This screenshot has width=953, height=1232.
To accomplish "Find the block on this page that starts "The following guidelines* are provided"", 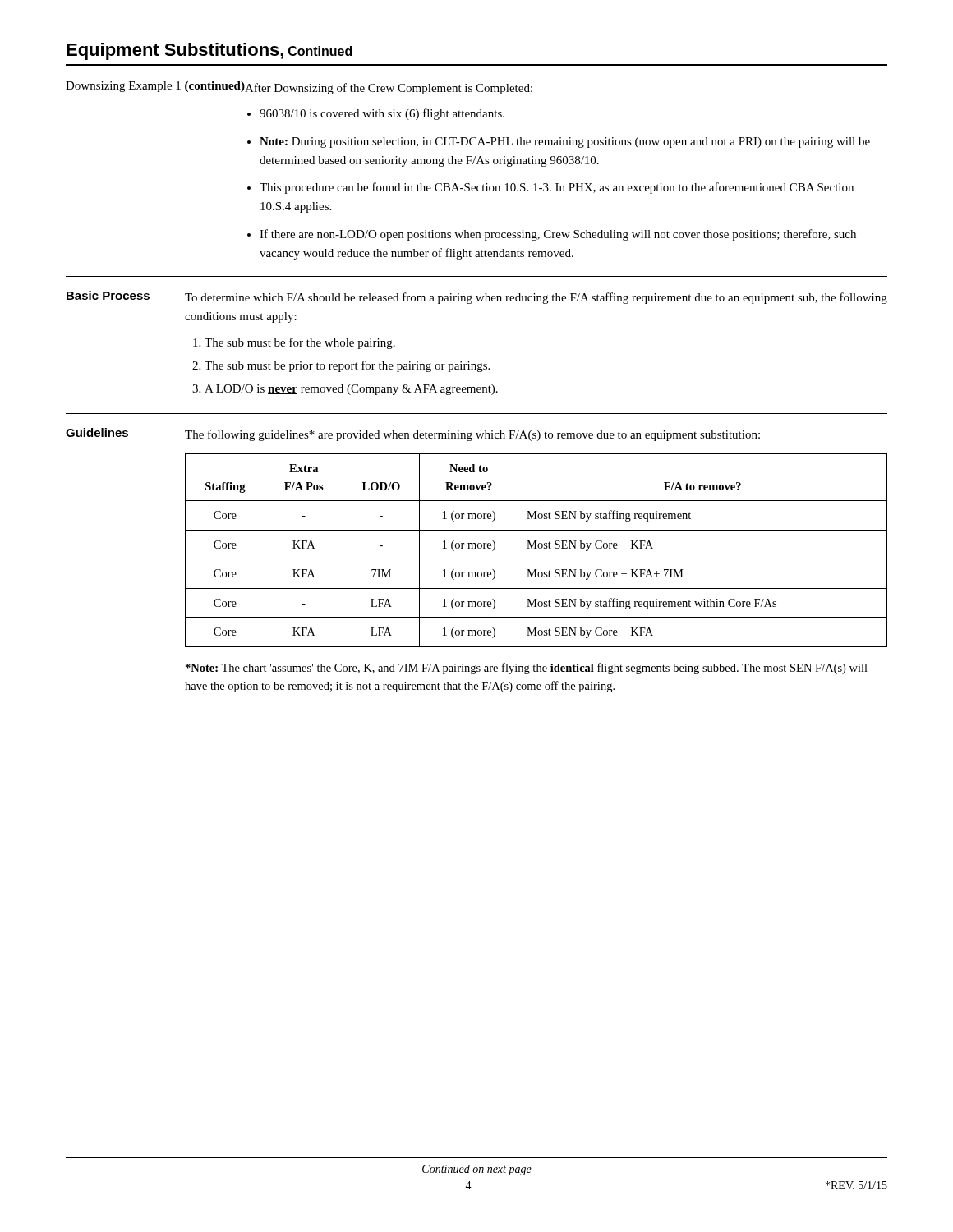I will (473, 435).
